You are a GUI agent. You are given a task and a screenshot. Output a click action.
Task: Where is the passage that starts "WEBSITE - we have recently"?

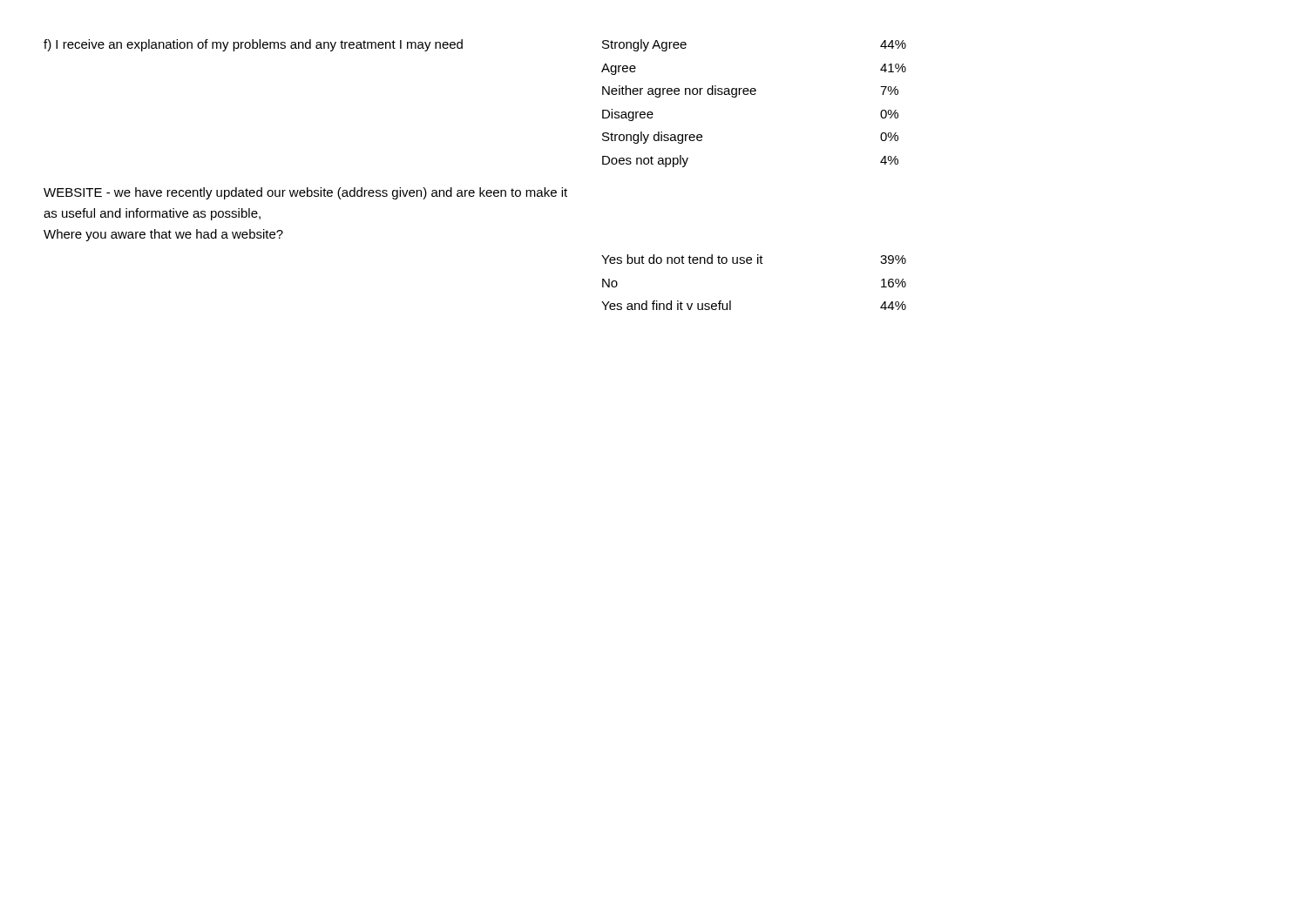pyautogui.click(x=305, y=193)
